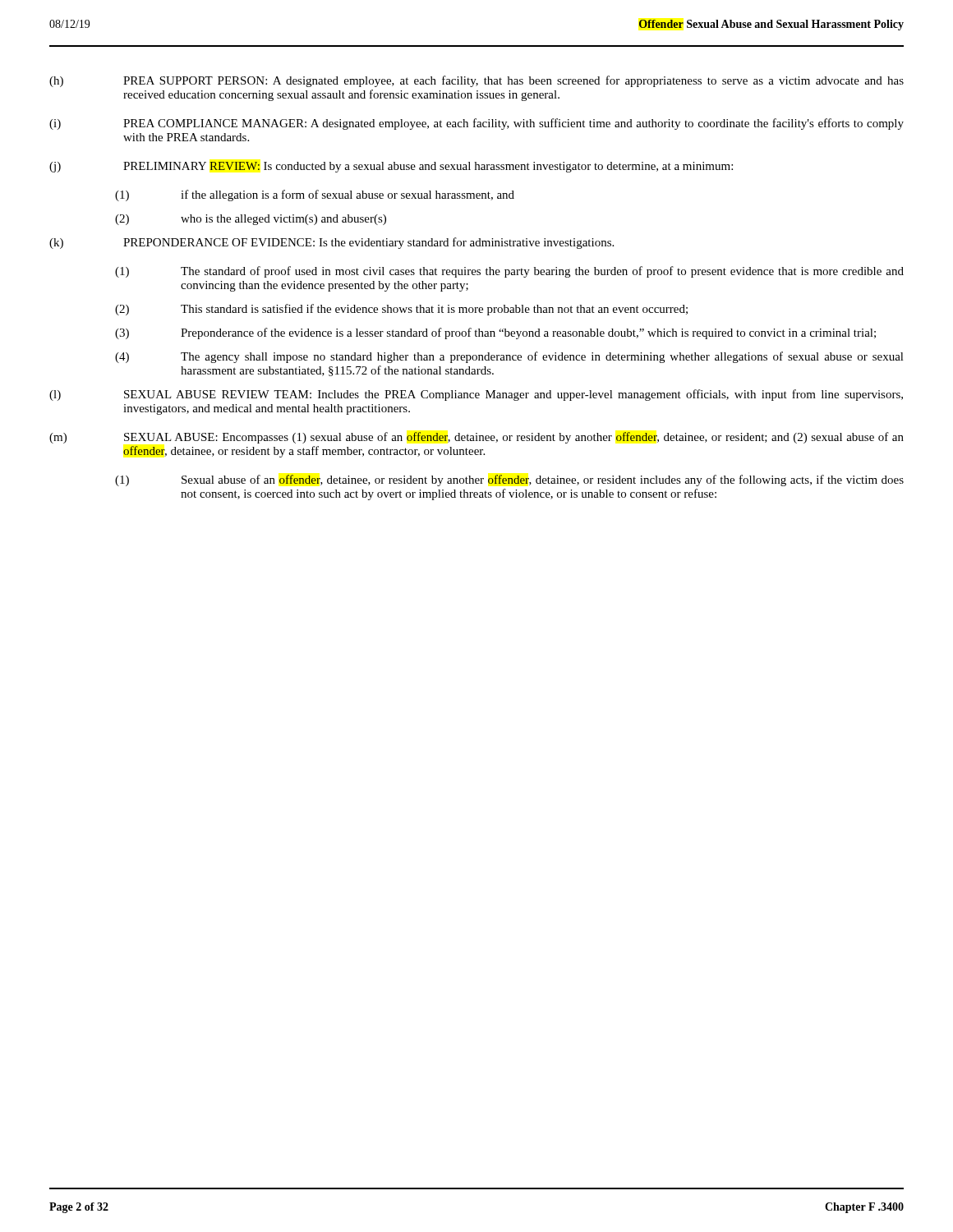Click on the list item containing "(l) SEXUAL ABUSE REVIEW TEAM: Includes"
953x1232 pixels.
point(476,402)
